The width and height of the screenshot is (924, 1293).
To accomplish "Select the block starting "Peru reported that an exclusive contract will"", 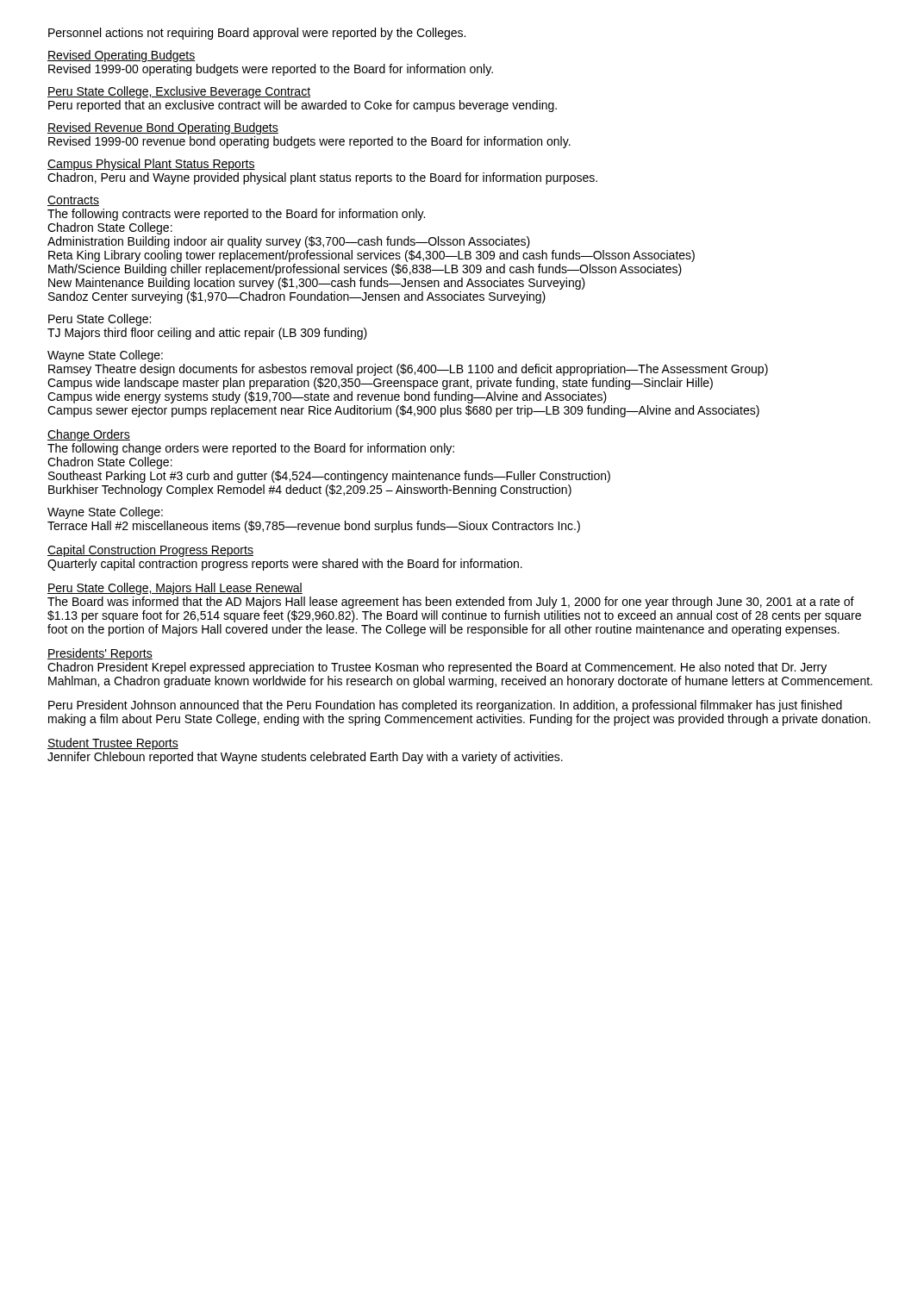I will pos(303,105).
